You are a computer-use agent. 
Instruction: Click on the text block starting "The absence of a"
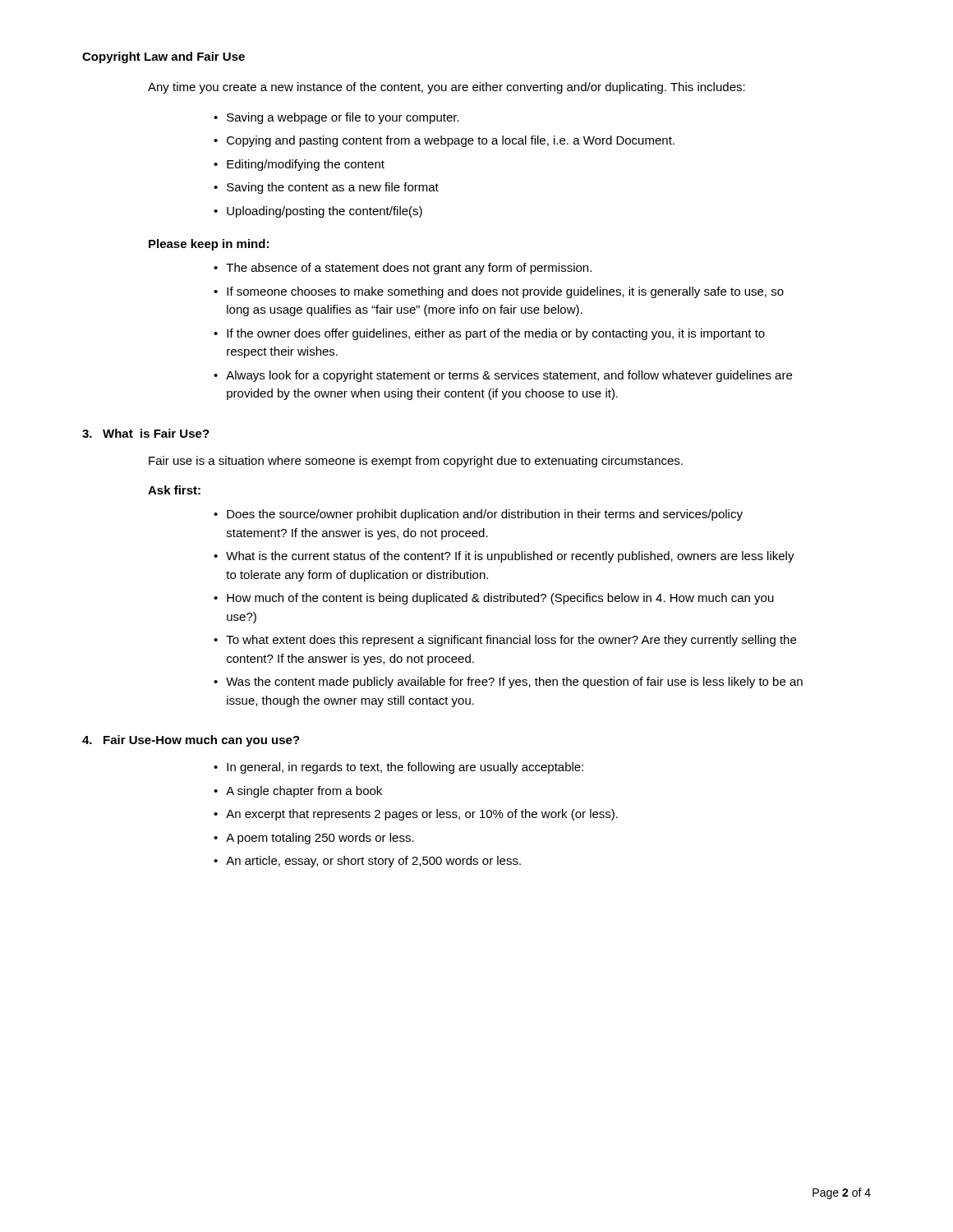pos(409,267)
